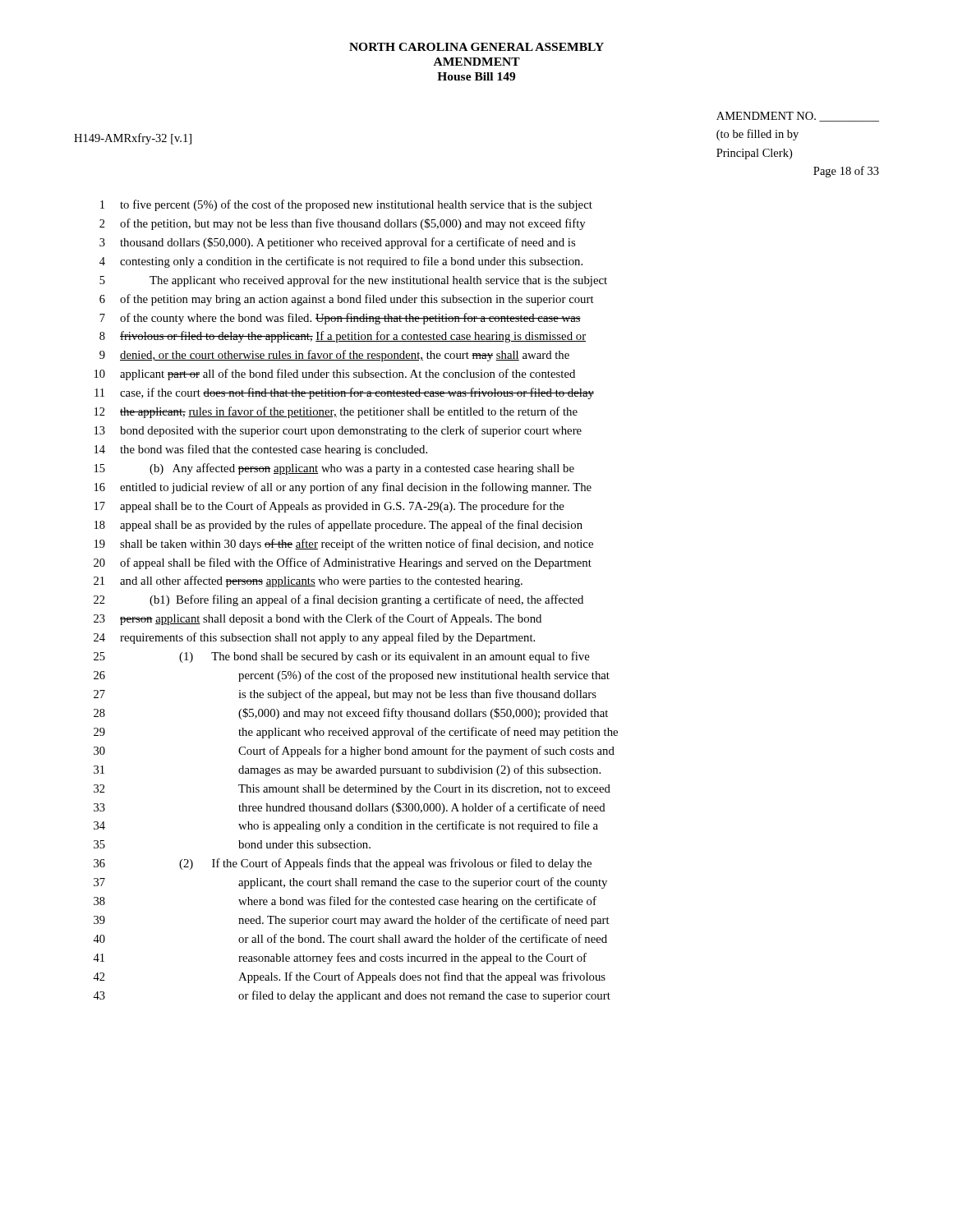Navigate to the region starting "H149-AMRxfry-32 [v.1]"
Image resolution: width=953 pixels, height=1232 pixels.
point(133,138)
